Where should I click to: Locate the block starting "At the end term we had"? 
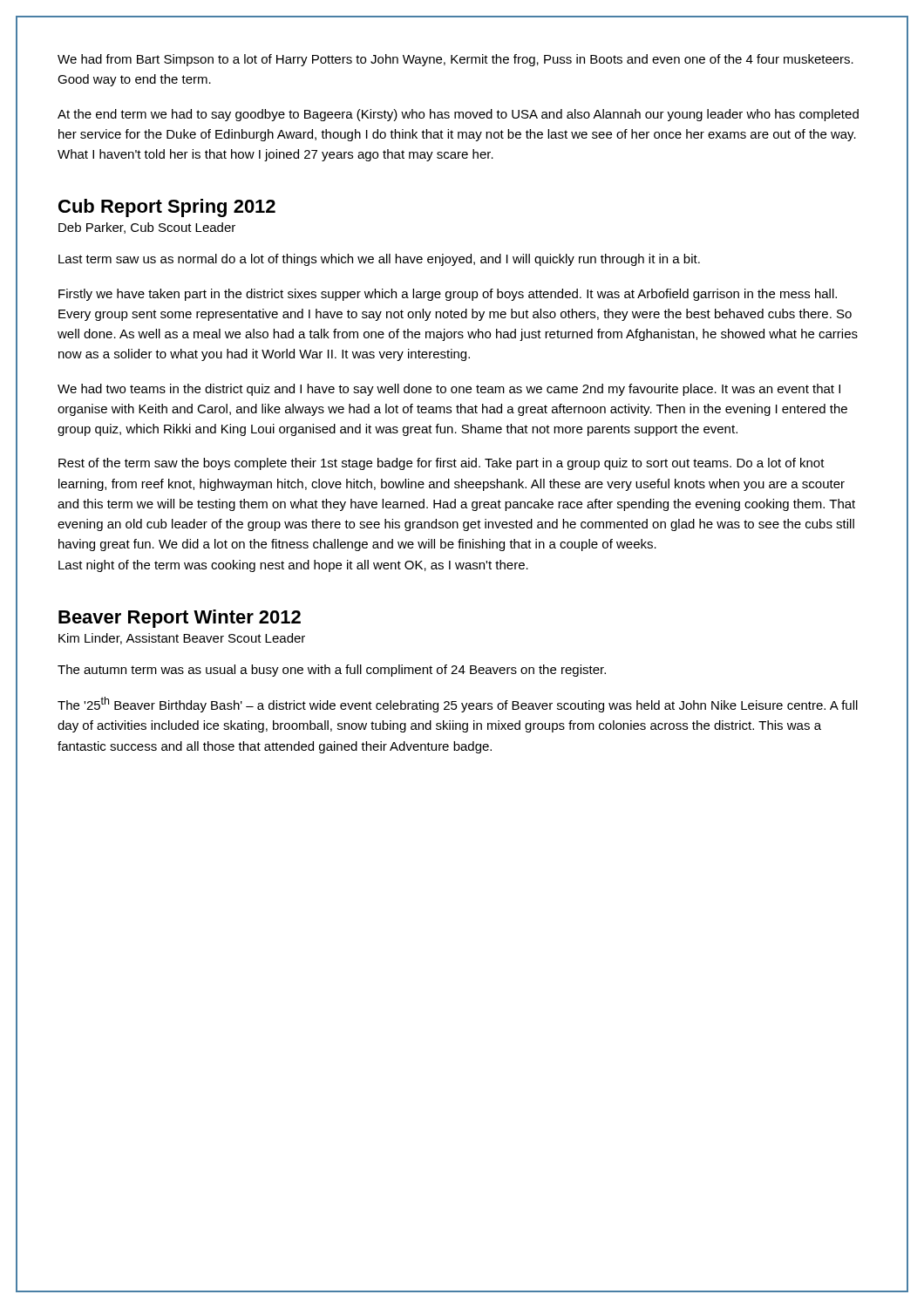458,134
